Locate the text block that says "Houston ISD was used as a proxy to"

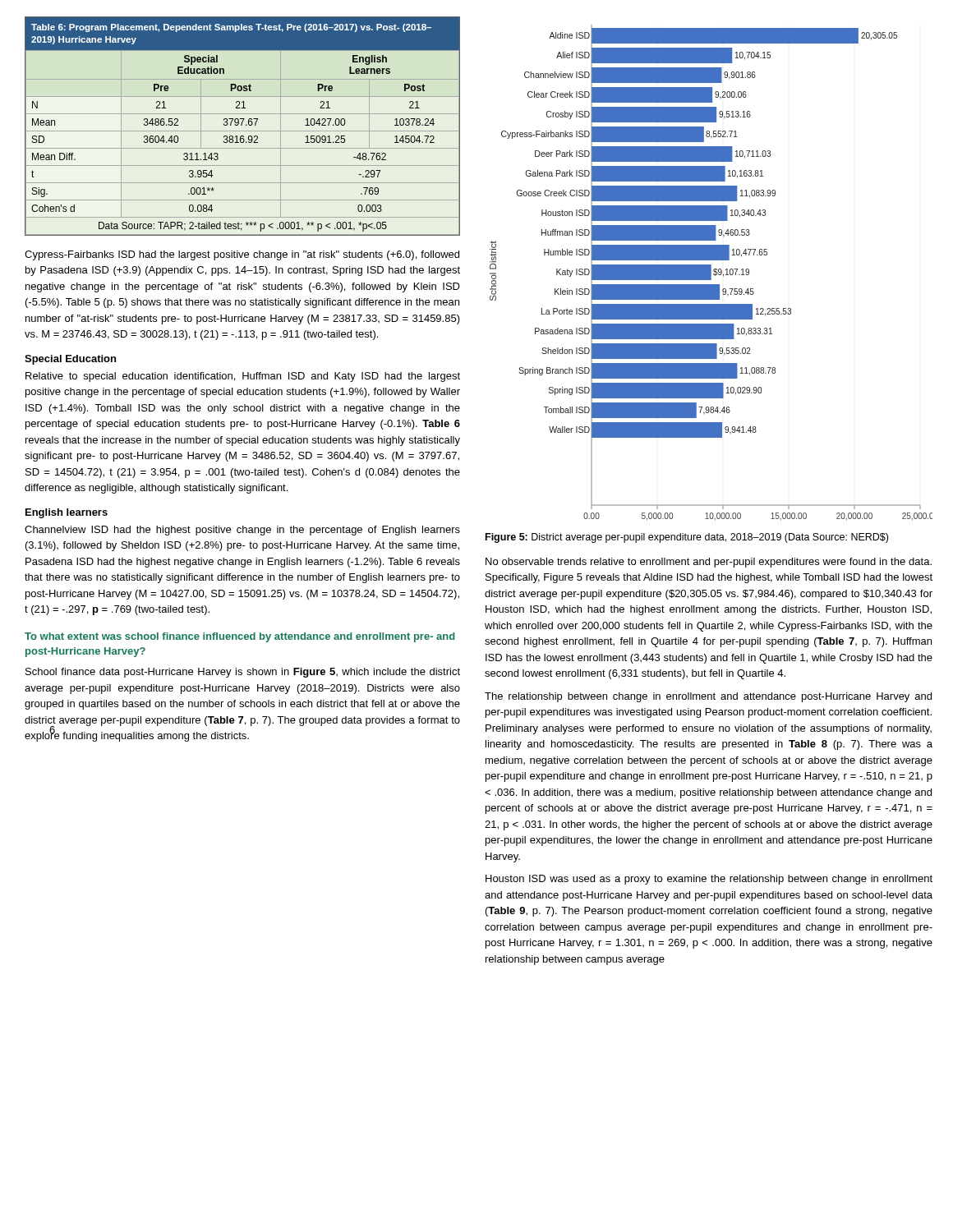click(x=709, y=918)
